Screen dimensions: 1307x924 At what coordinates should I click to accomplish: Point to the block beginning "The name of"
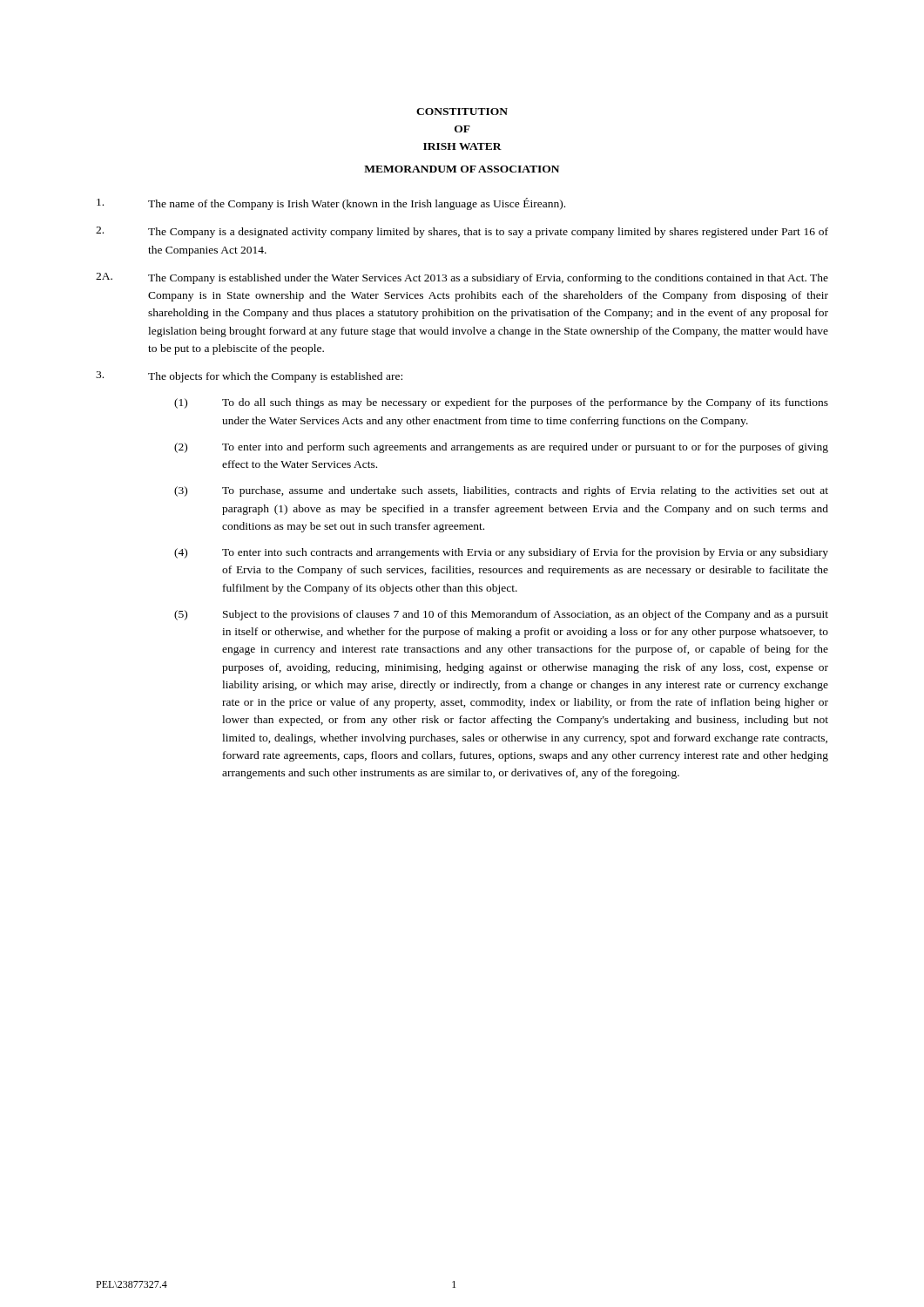[x=462, y=204]
